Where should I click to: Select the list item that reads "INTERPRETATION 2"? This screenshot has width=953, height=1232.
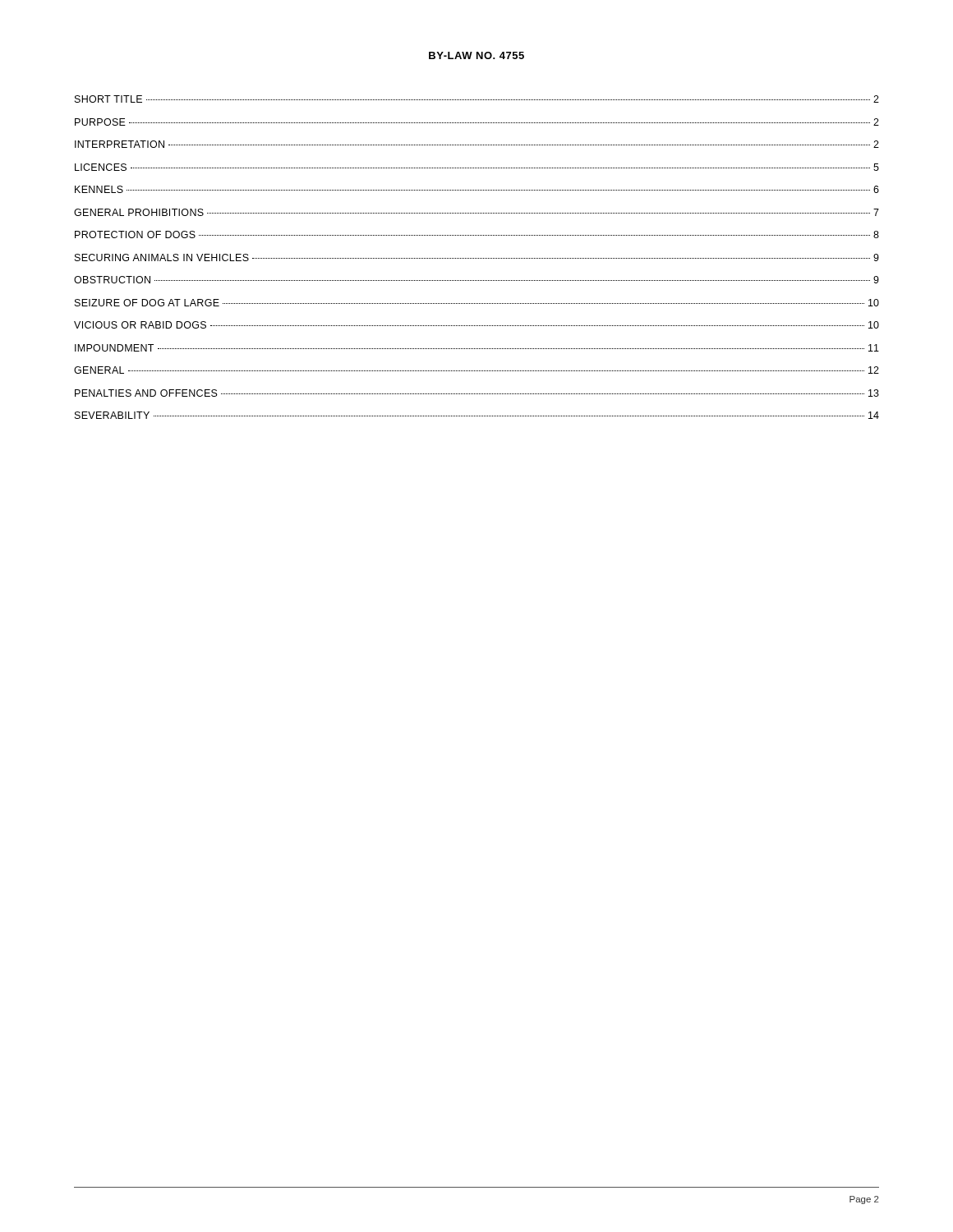point(476,145)
